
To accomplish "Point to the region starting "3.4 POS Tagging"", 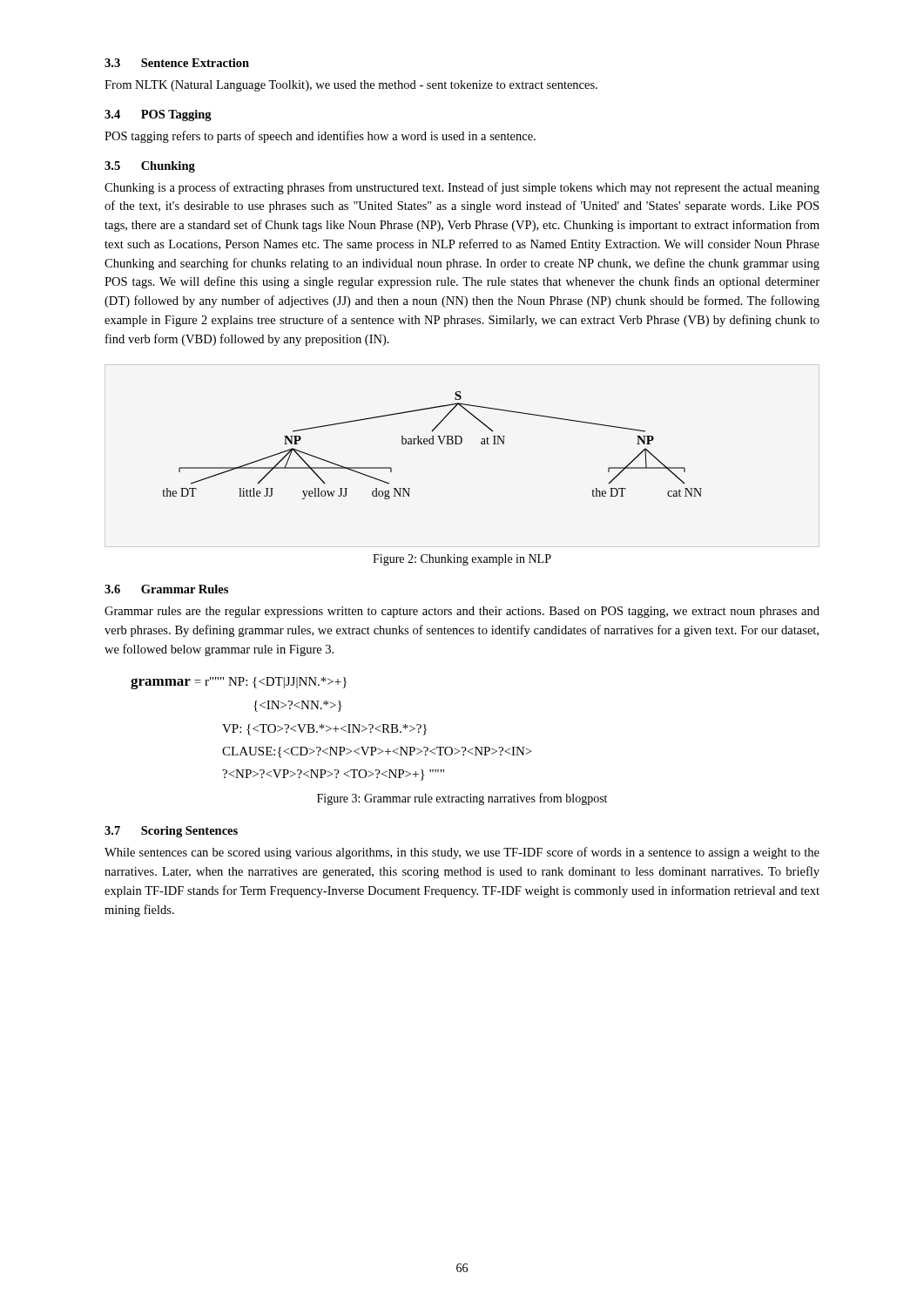I will point(158,114).
